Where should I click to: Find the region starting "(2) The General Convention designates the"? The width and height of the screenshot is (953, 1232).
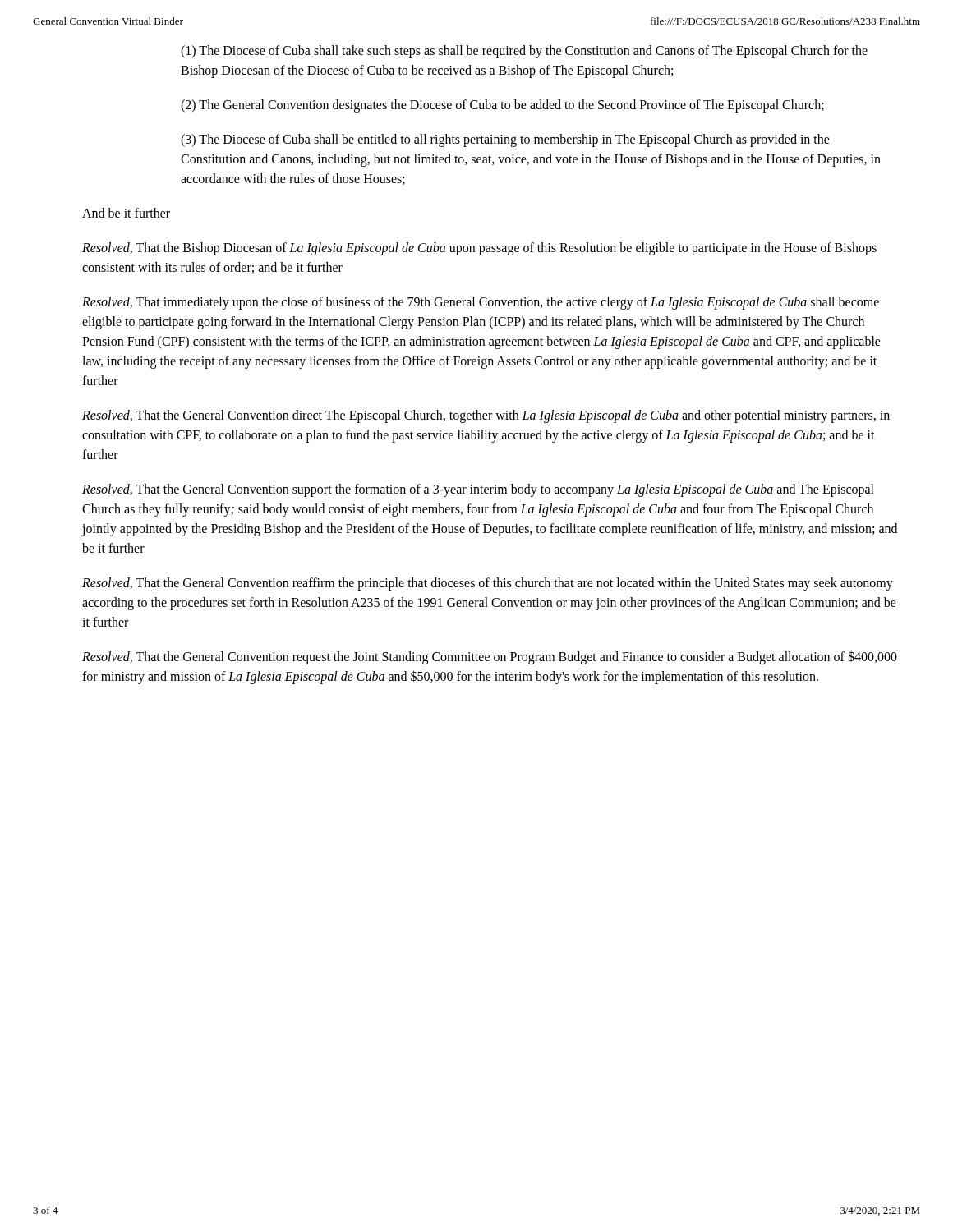click(x=503, y=105)
